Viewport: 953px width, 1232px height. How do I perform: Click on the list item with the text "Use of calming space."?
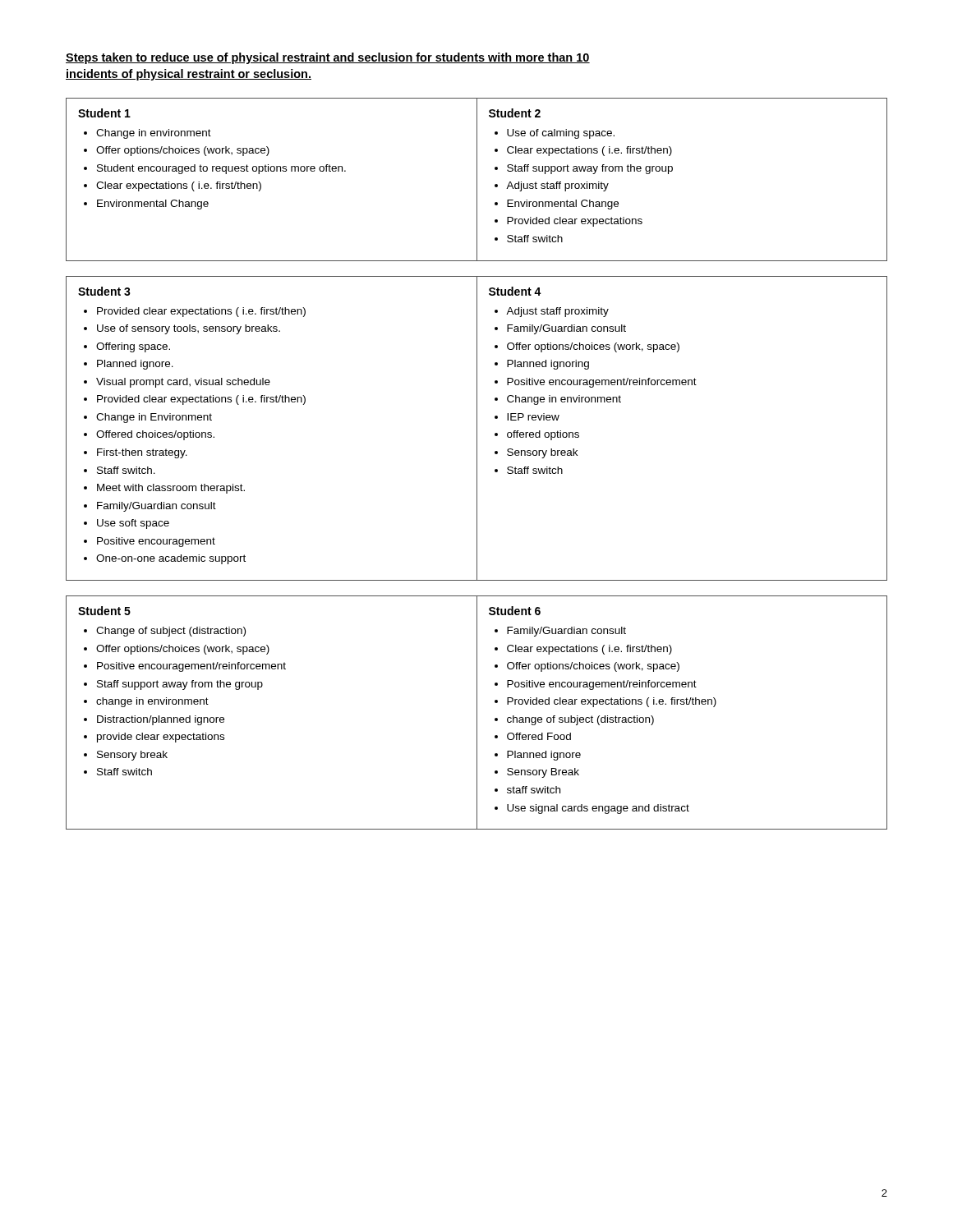click(x=561, y=132)
